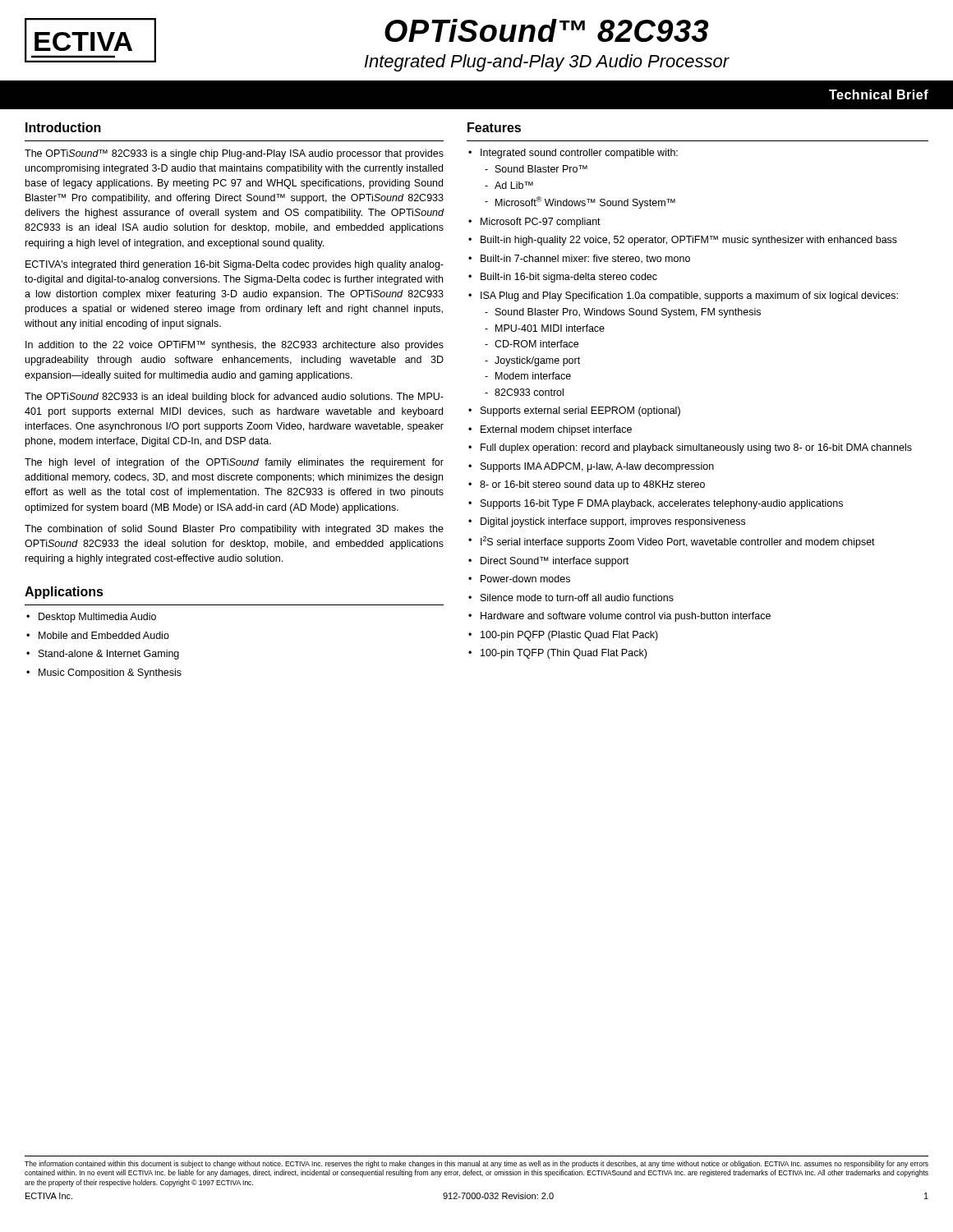Click on the text block starting "The combination of"
The image size is (953, 1232).
234,543
